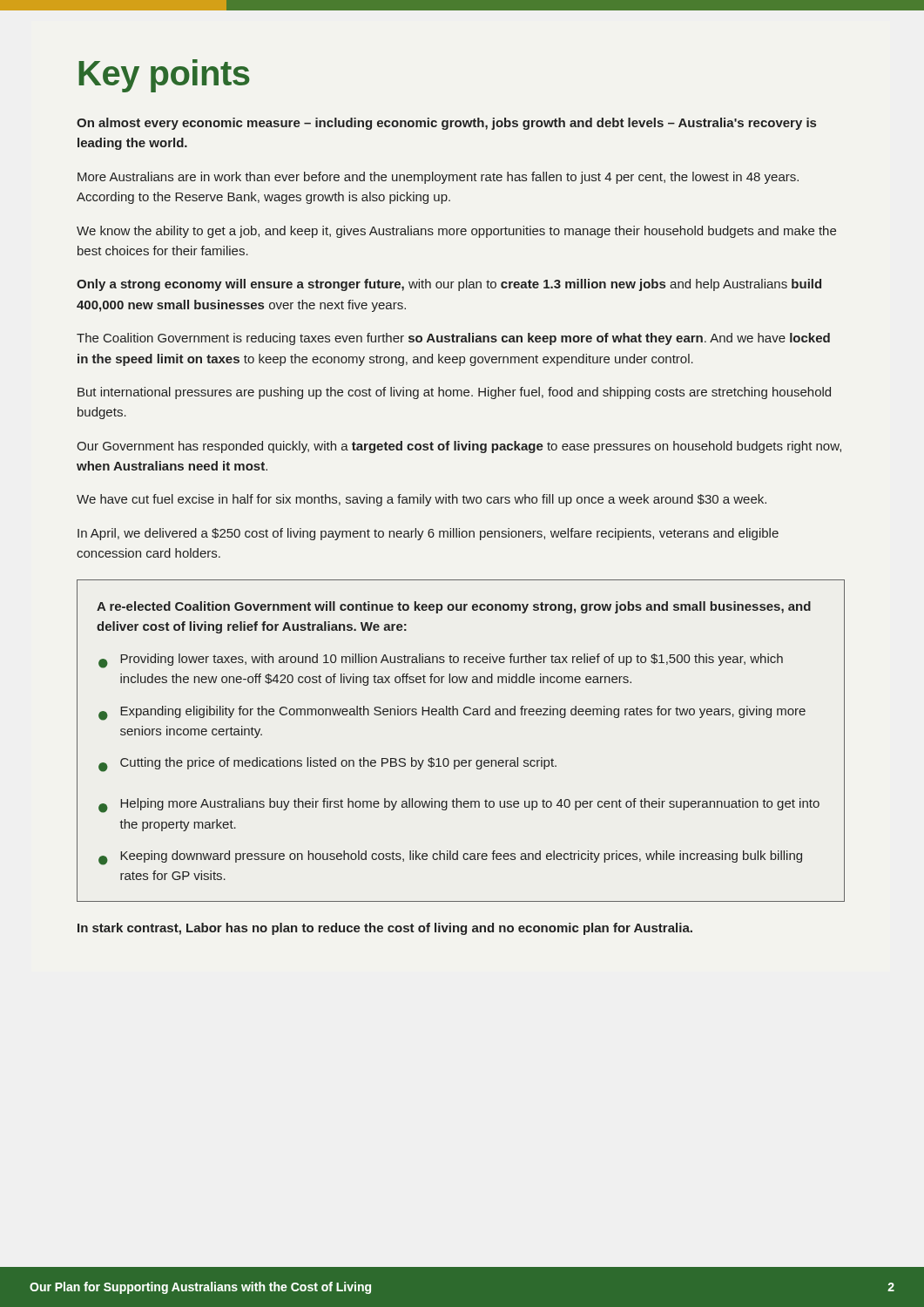Screen dimensions: 1307x924
Task: Find the block on this page that starts "● Cutting the price of medications listed"
Action: pyautogui.click(x=327, y=767)
